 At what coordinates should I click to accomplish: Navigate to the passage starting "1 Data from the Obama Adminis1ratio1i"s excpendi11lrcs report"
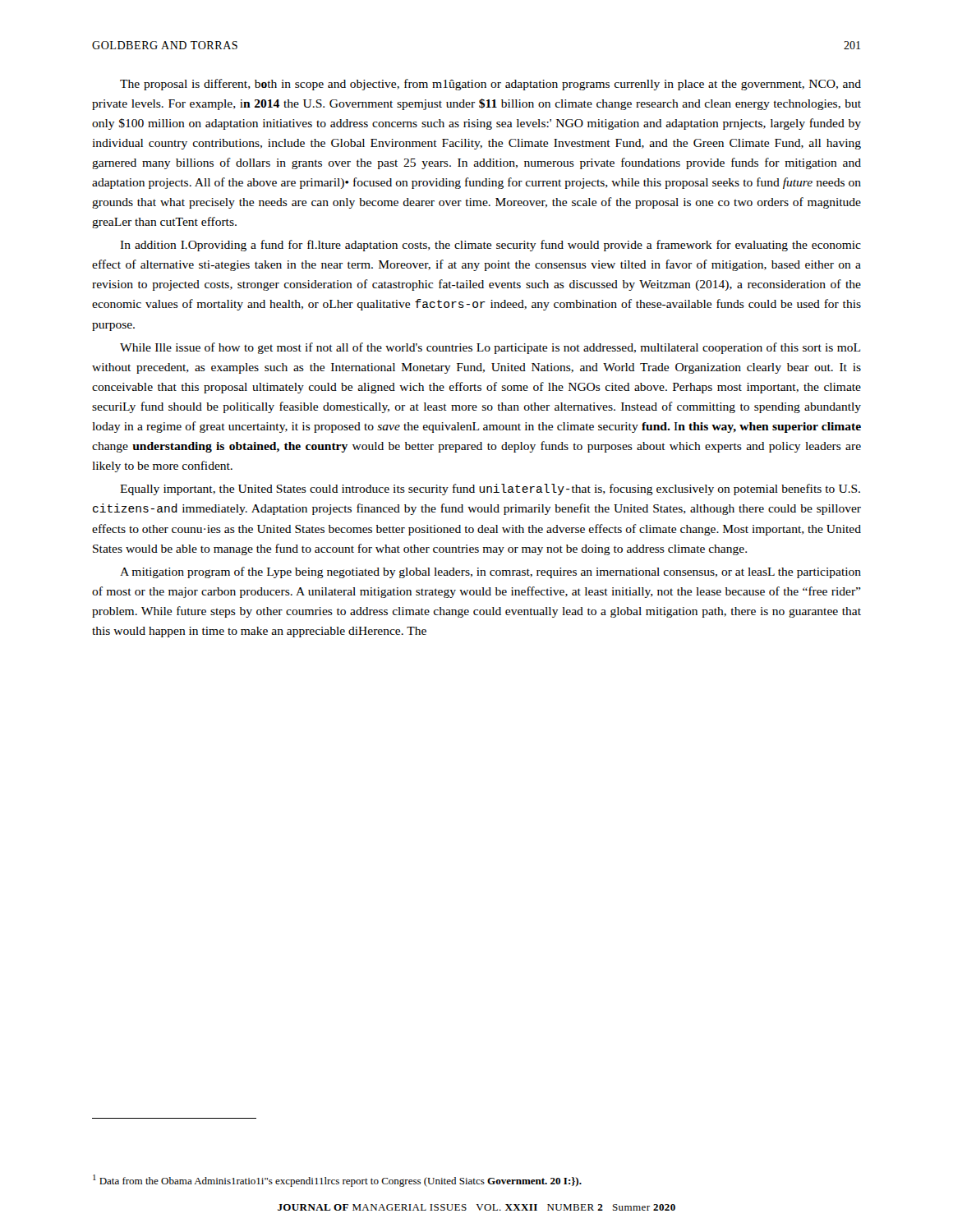tap(337, 1179)
